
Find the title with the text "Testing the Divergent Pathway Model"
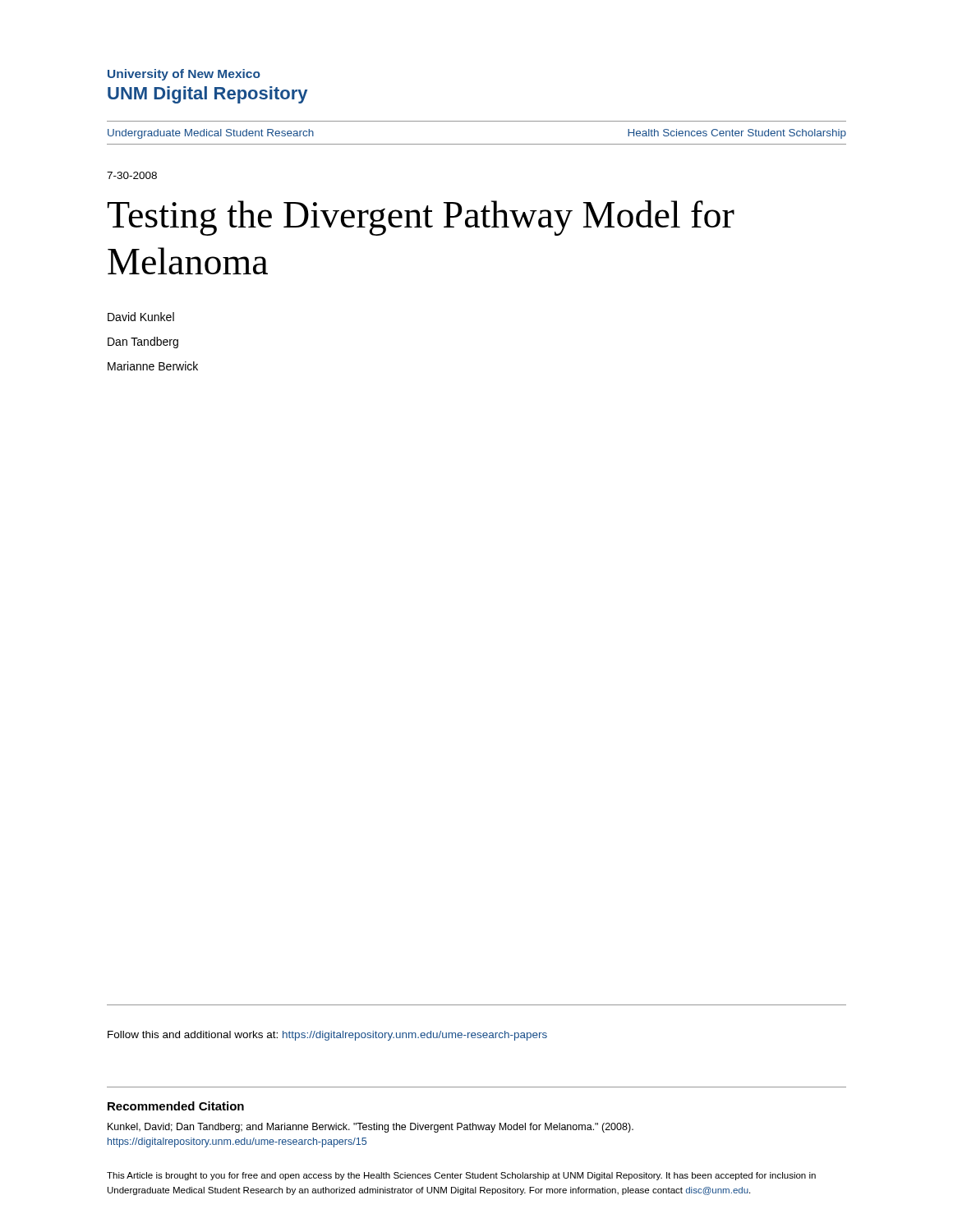pos(421,238)
